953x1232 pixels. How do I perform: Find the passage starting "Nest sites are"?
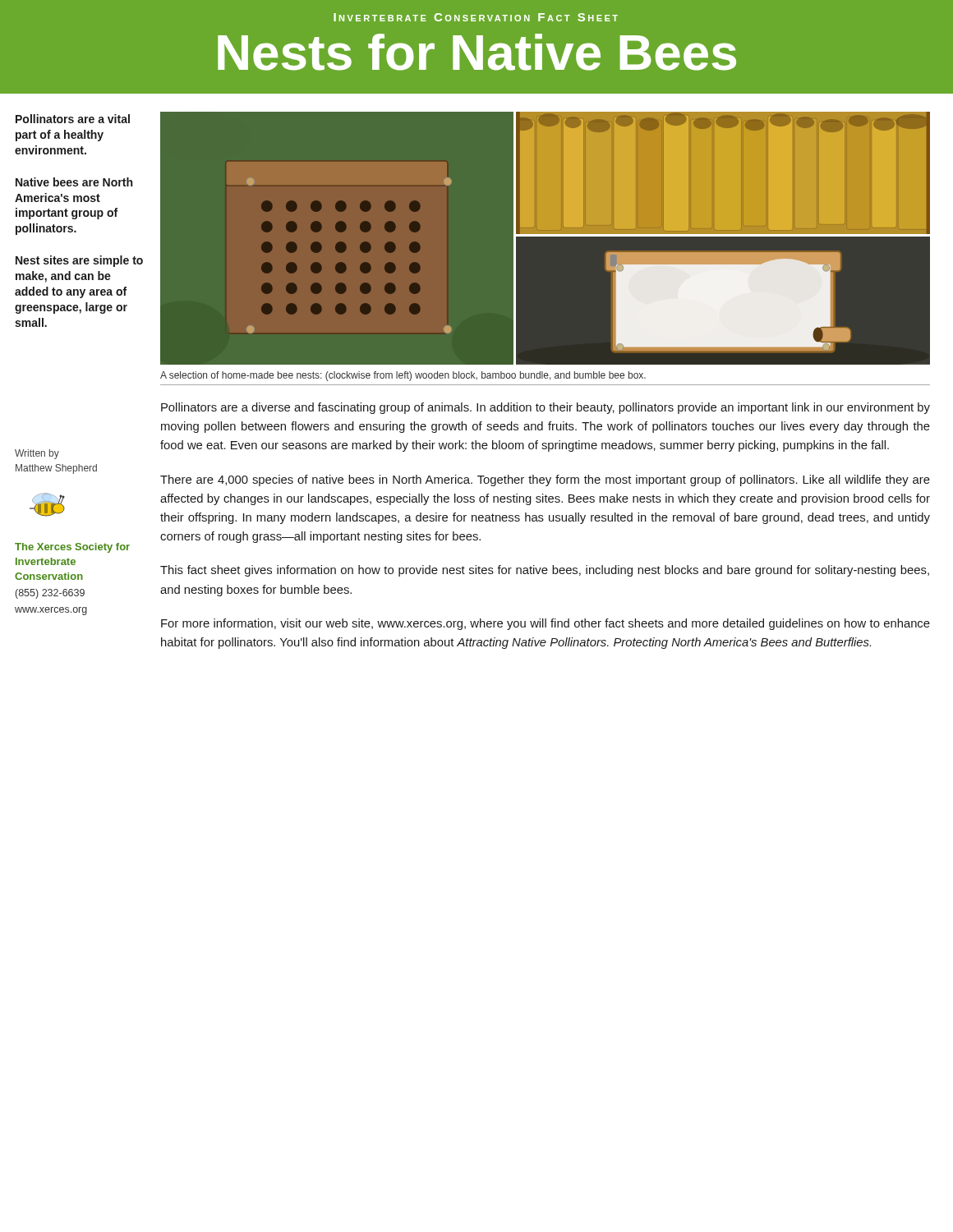click(x=79, y=292)
